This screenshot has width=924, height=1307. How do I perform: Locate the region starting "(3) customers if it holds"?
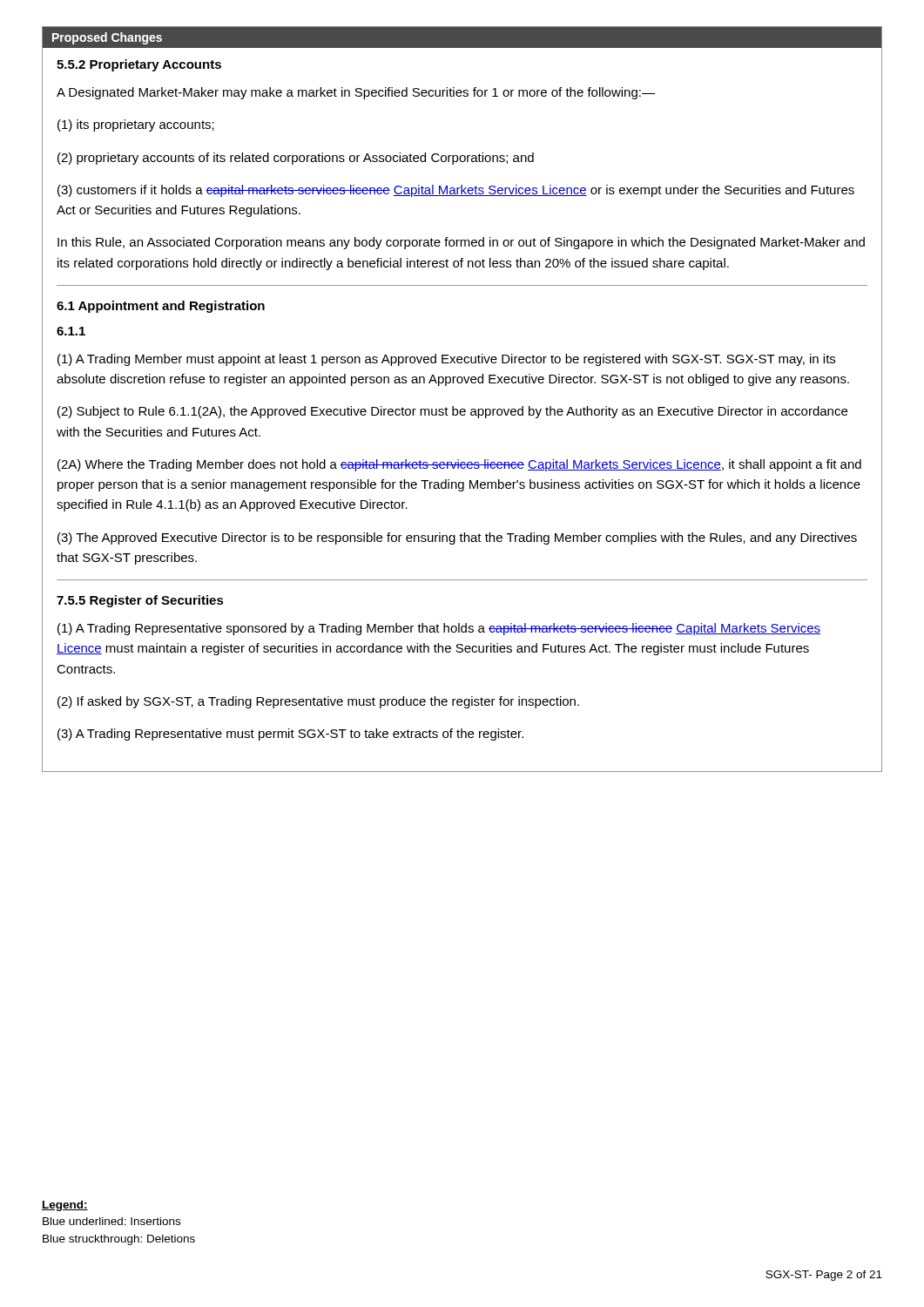pos(456,199)
